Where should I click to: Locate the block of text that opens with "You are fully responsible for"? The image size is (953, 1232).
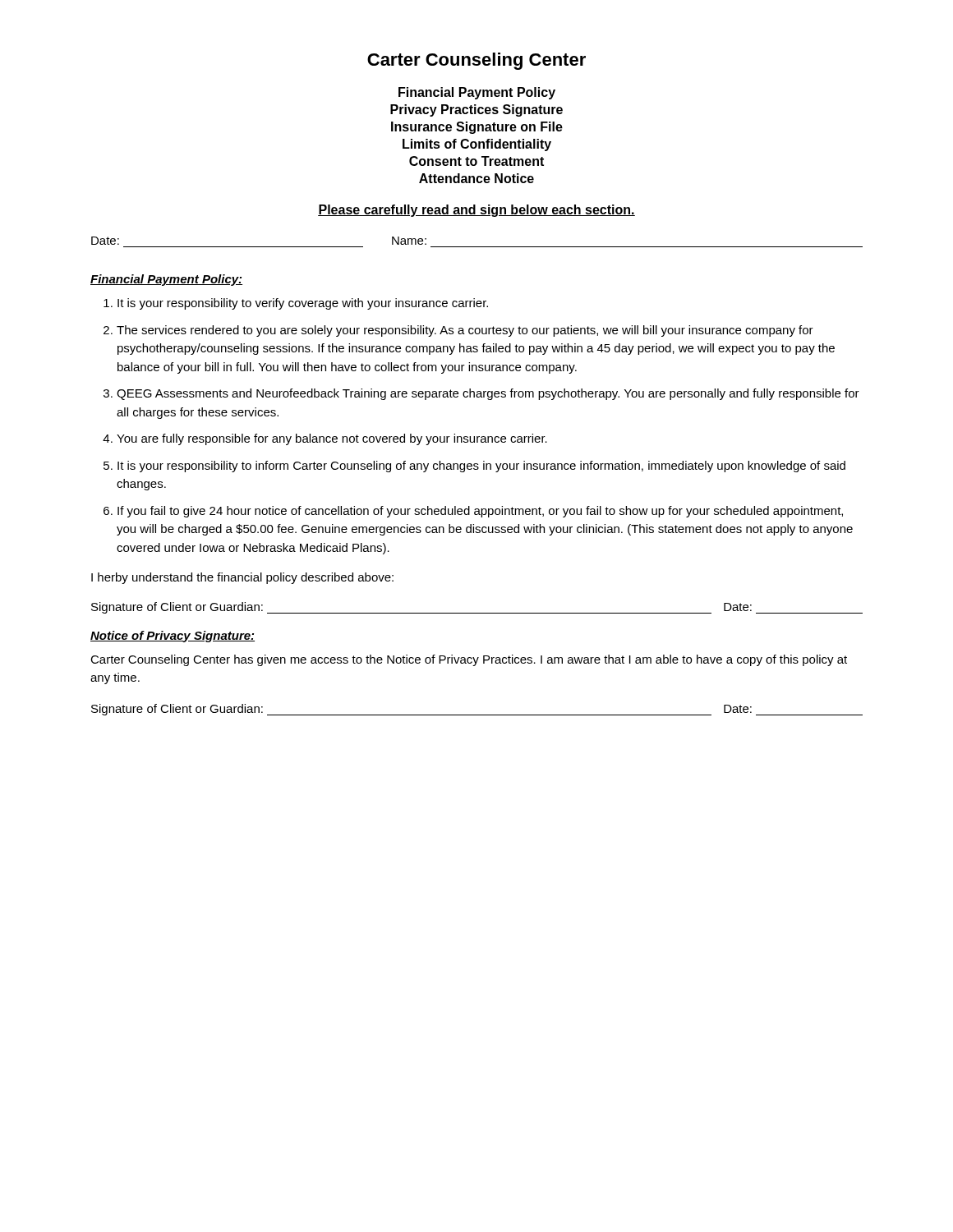coord(332,438)
